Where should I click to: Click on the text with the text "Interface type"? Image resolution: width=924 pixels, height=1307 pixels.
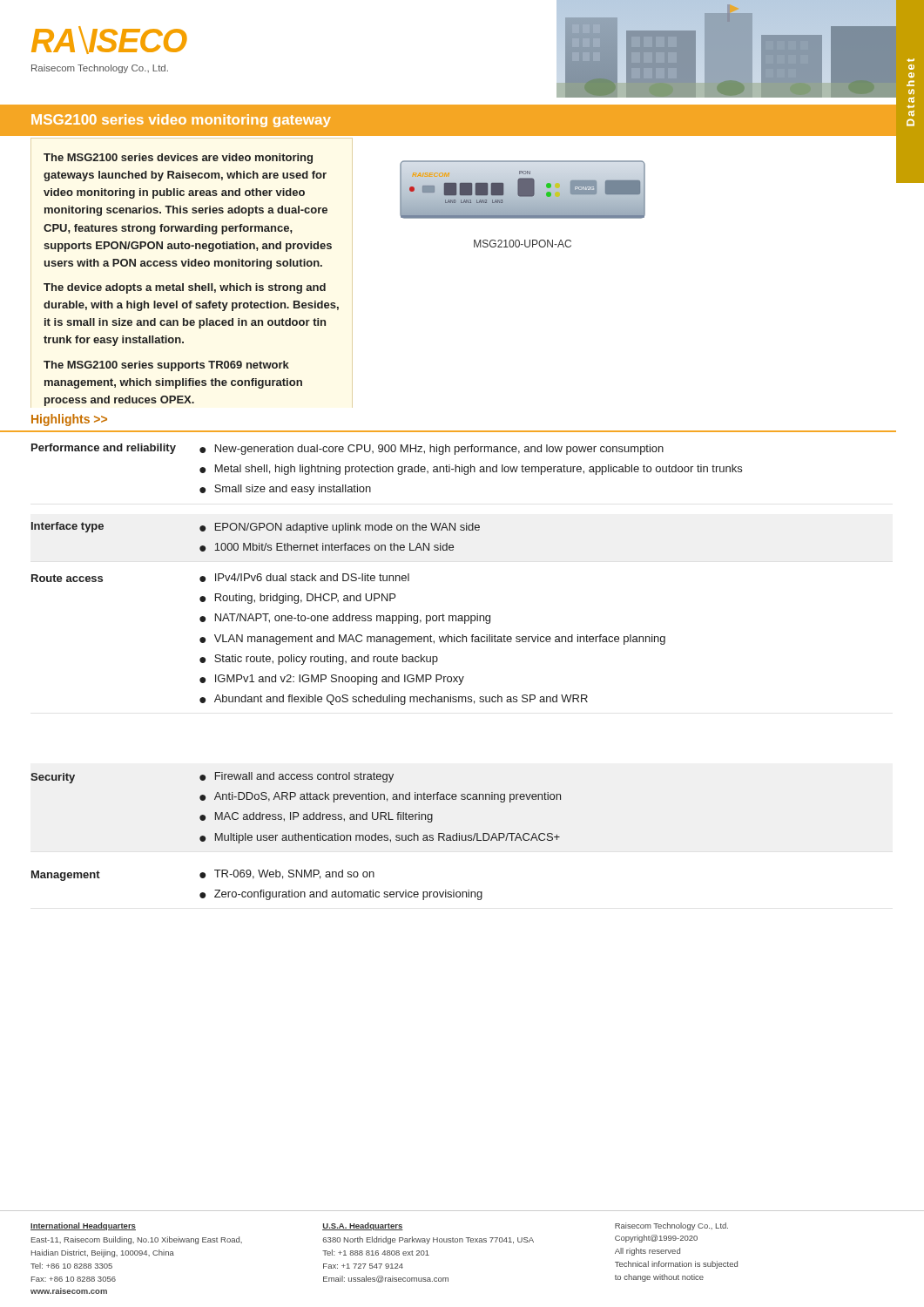[x=67, y=526]
